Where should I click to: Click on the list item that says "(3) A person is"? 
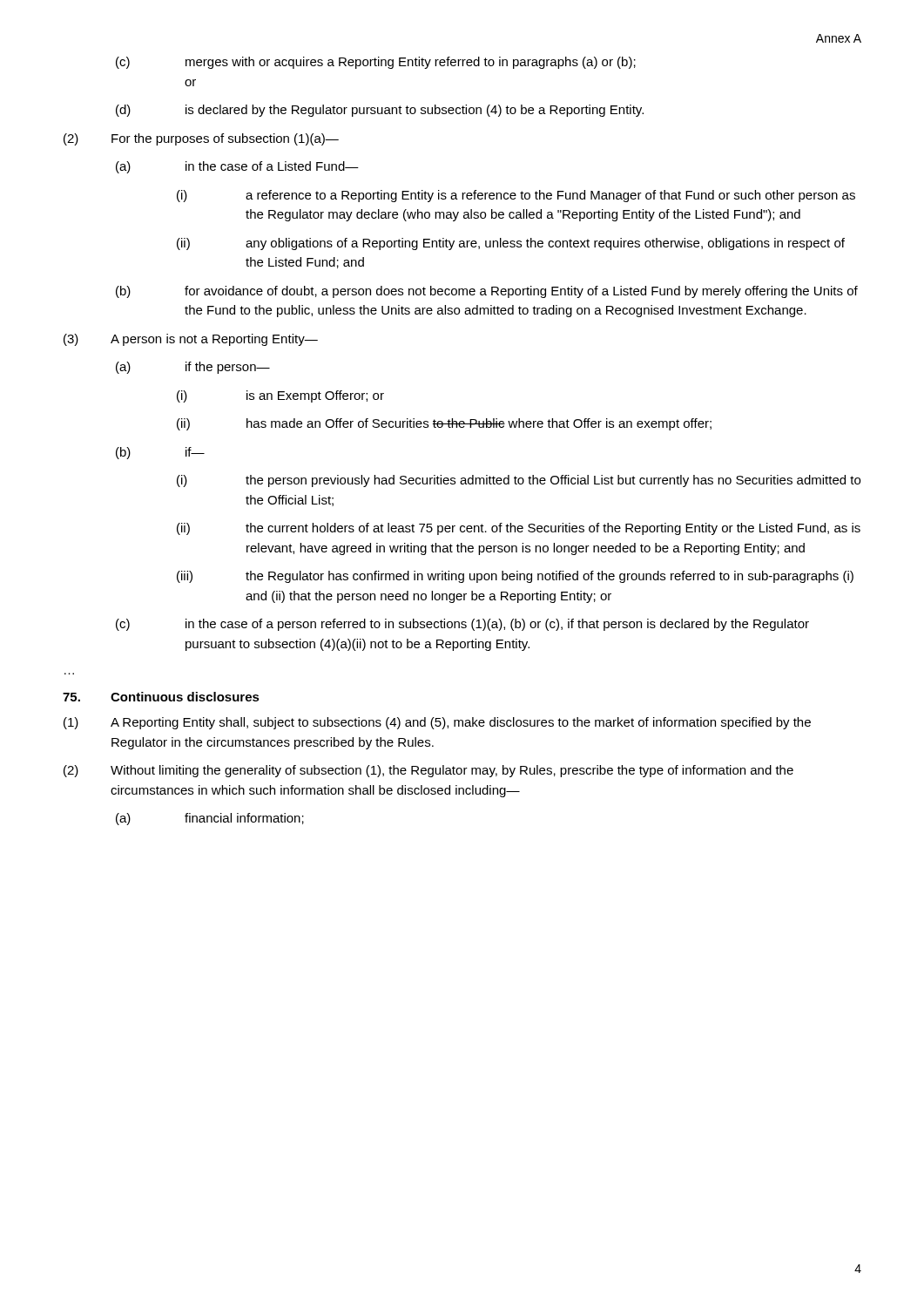coord(190,339)
